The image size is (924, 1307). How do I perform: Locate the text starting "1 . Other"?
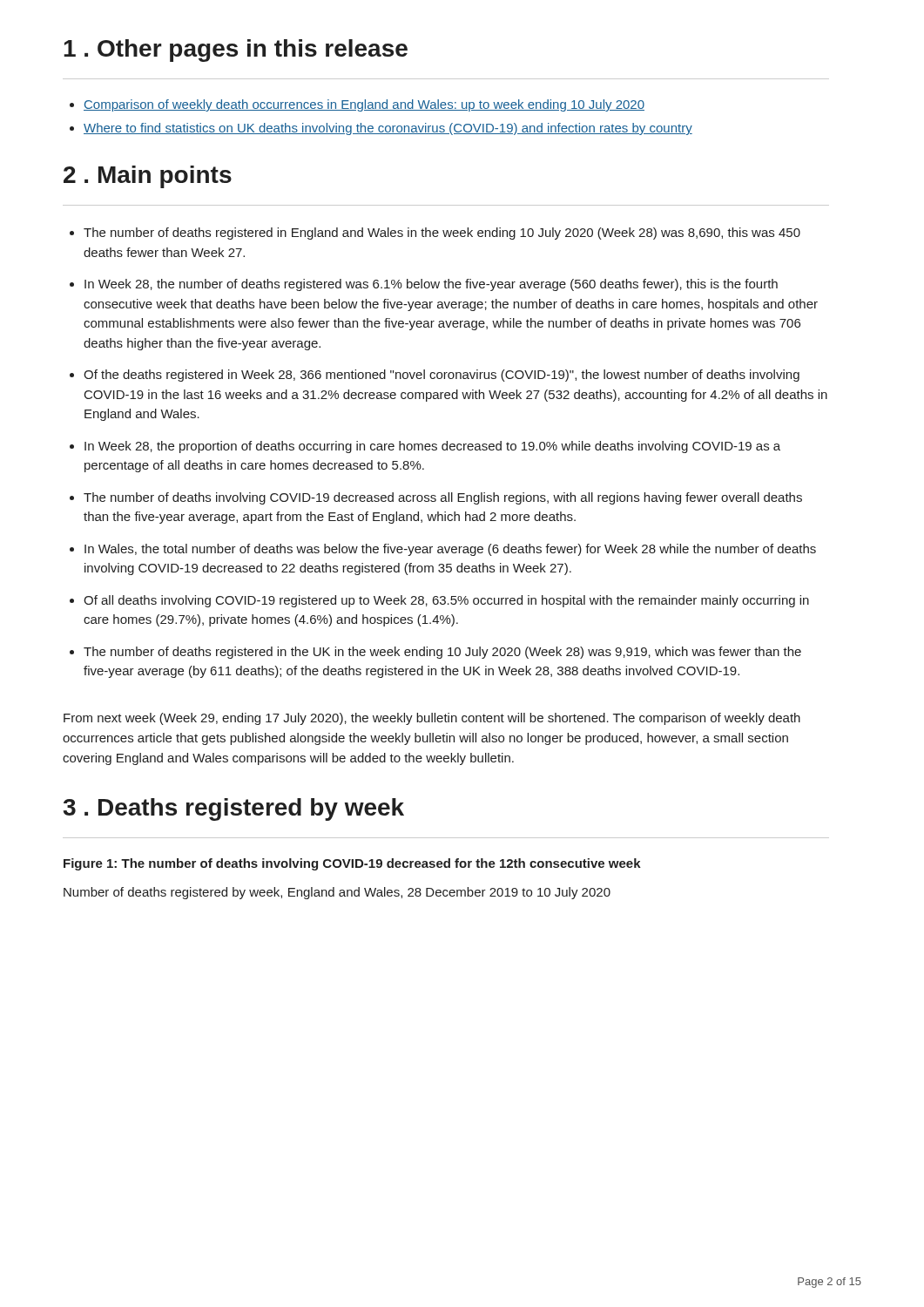coord(236,51)
